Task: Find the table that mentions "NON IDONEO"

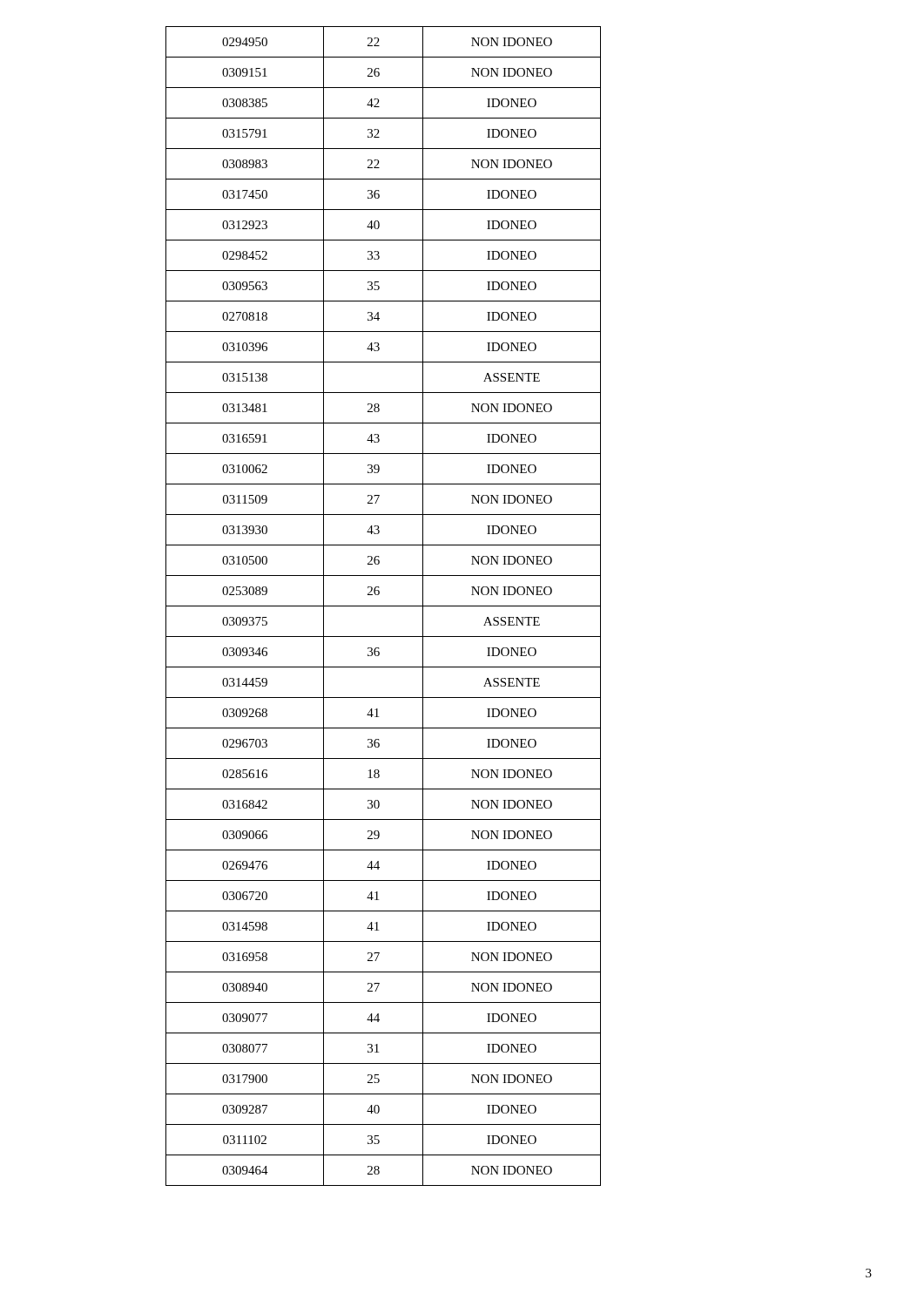Action: tap(383, 606)
